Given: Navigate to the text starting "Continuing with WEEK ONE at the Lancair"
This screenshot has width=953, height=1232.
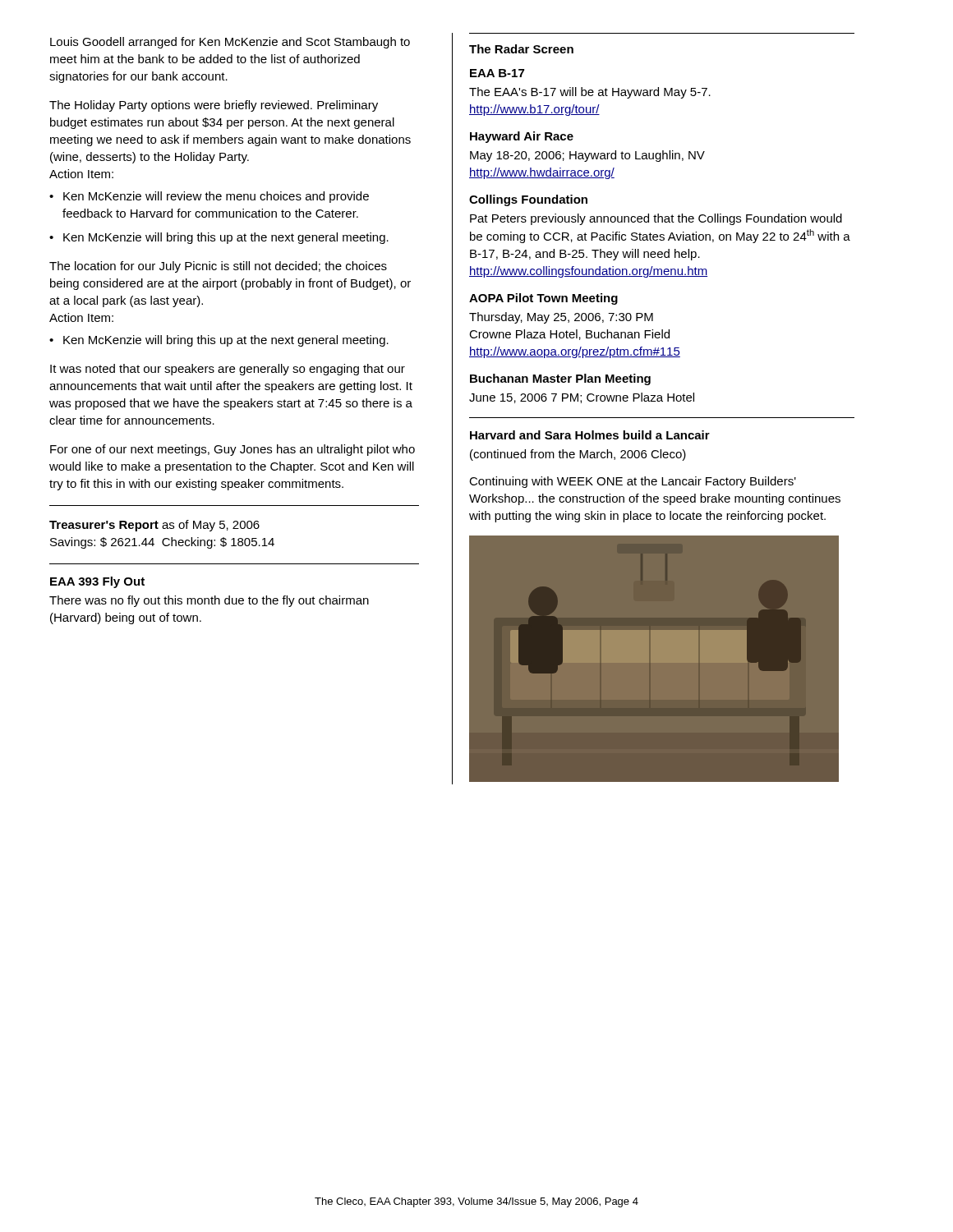Looking at the screenshot, I should pos(655,498).
